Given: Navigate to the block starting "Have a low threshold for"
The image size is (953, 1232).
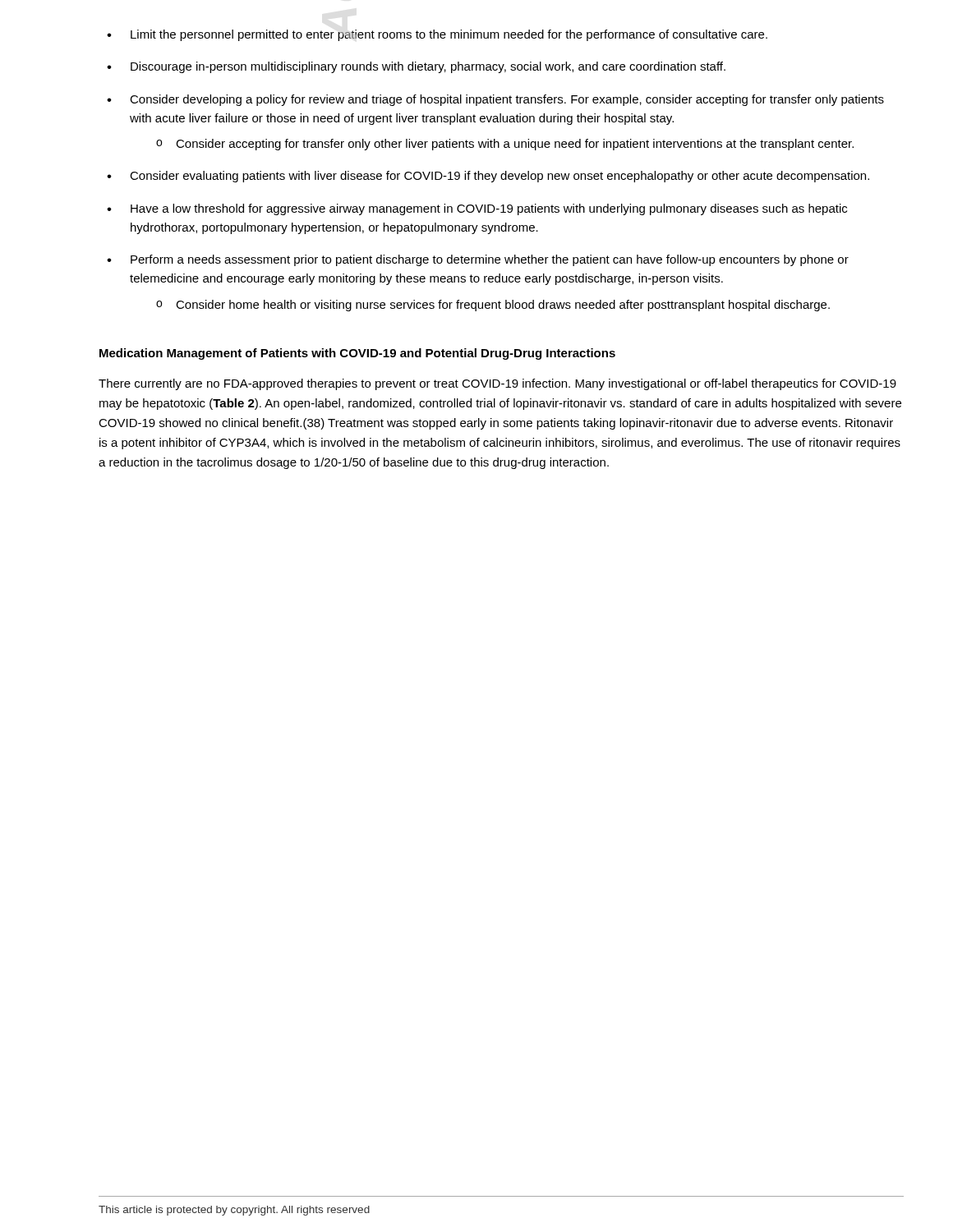Looking at the screenshot, I should coord(489,217).
